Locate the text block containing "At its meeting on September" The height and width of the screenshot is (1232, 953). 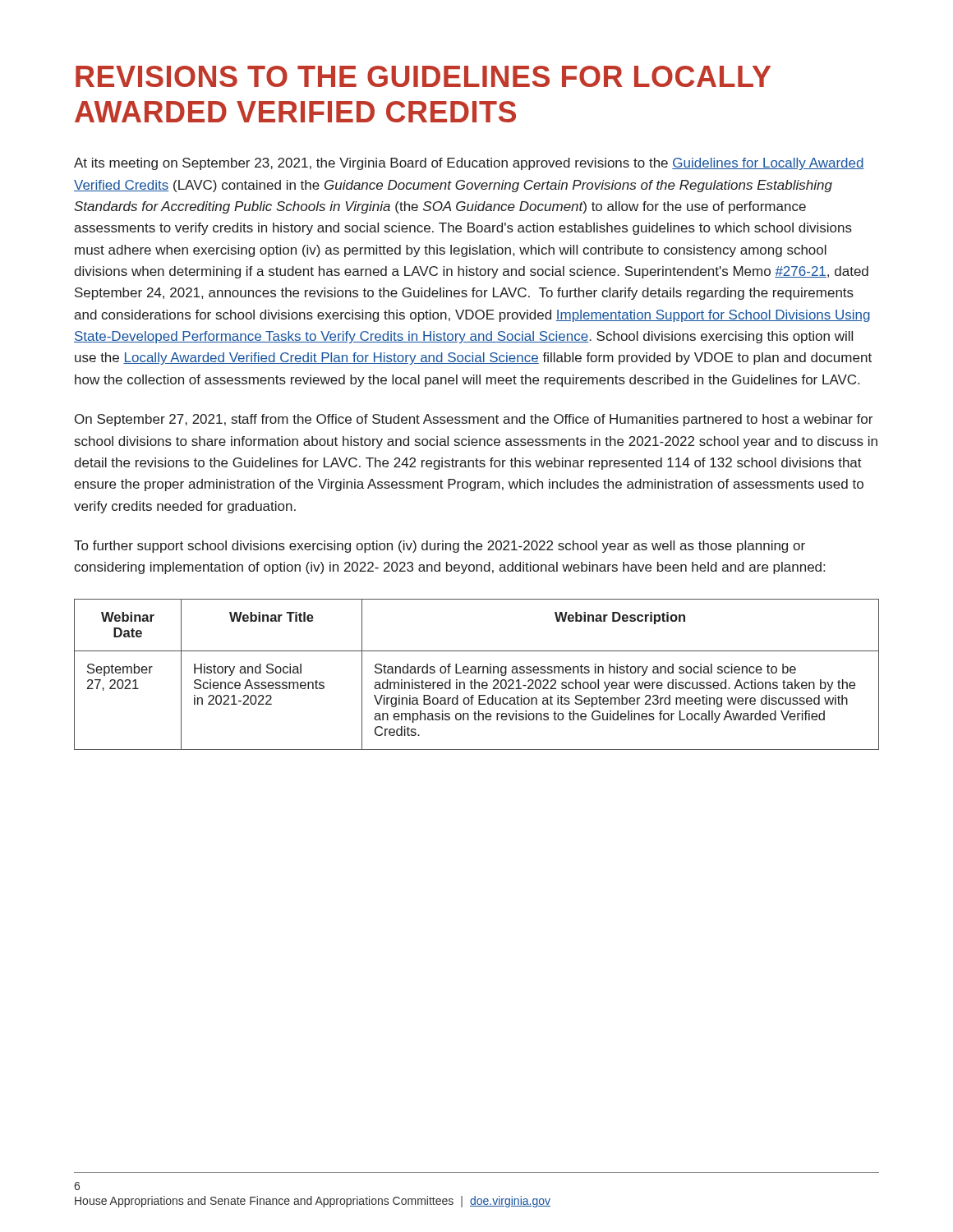[473, 271]
